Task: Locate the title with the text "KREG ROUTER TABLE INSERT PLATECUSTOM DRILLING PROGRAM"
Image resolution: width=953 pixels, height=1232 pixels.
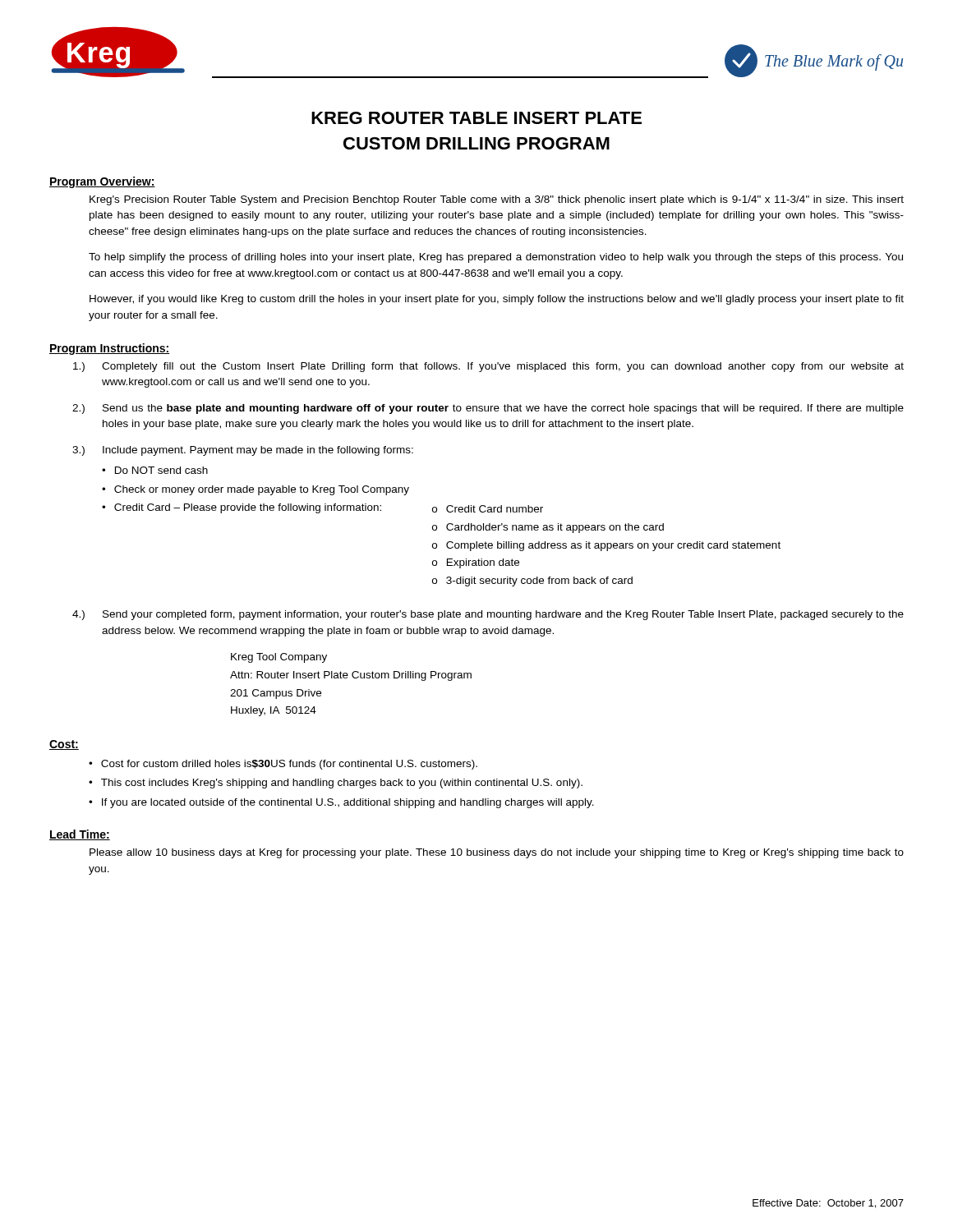Action: click(476, 131)
